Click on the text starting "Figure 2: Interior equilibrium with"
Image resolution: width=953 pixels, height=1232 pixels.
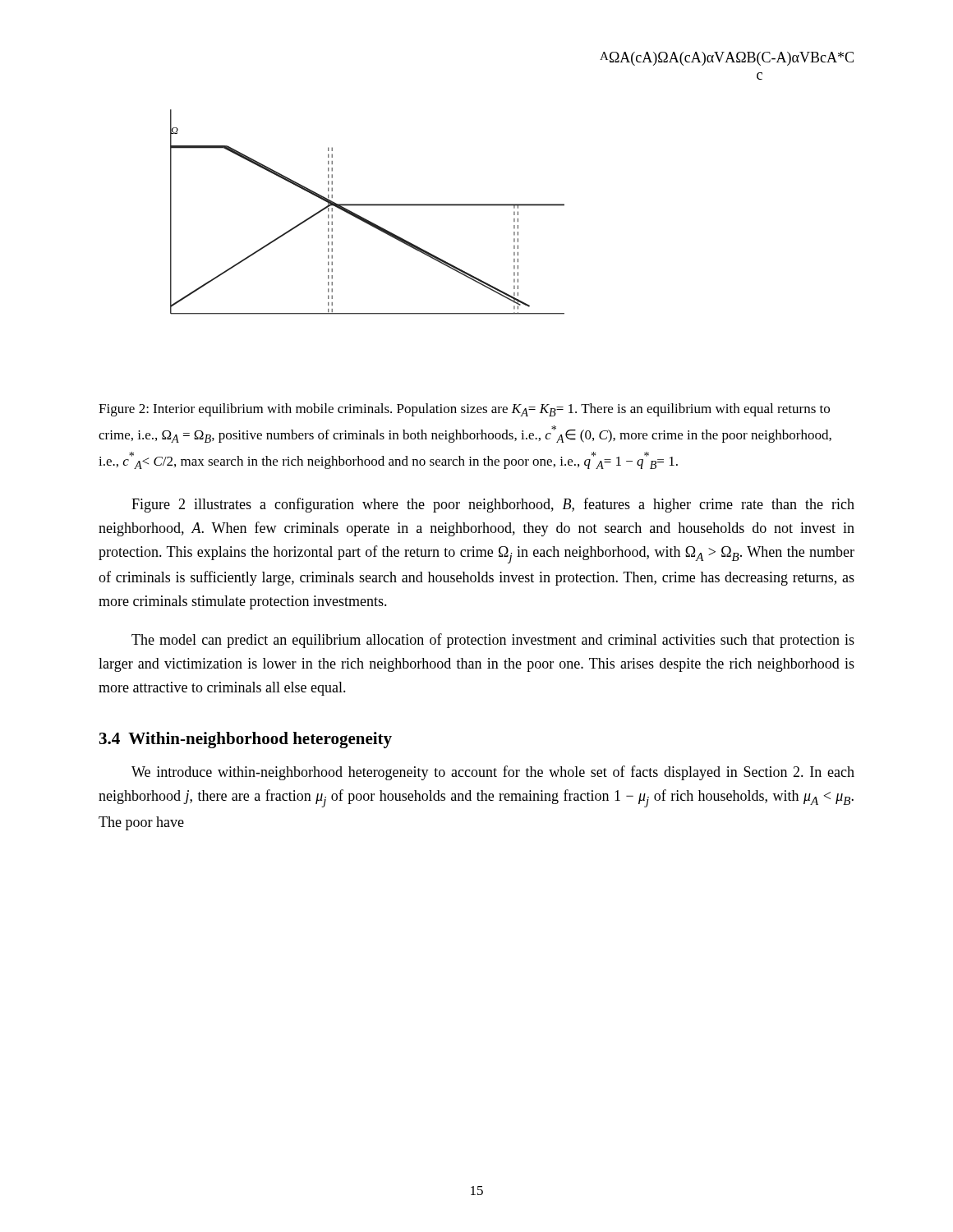click(x=465, y=436)
